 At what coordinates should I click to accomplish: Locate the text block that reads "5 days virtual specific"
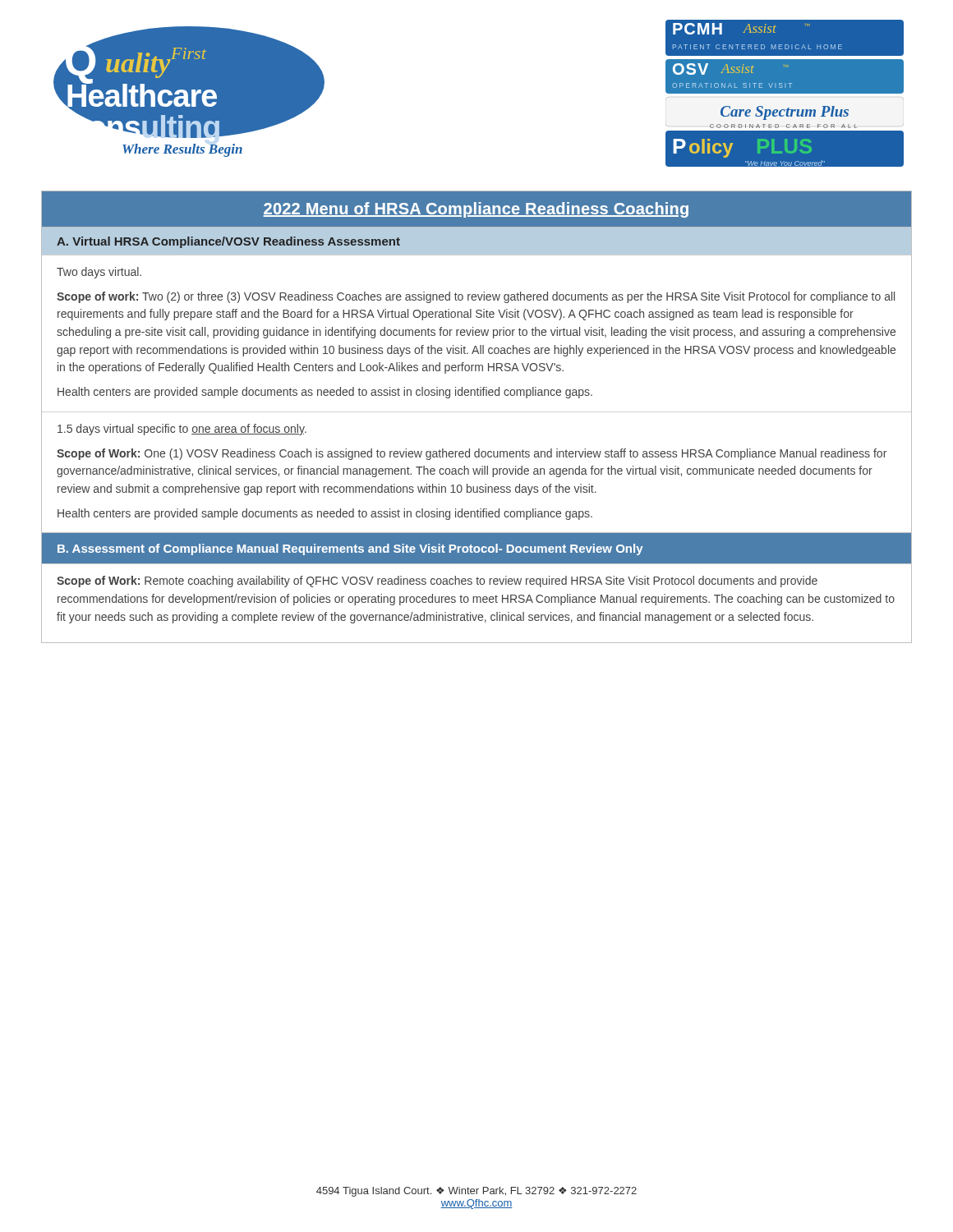click(x=476, y=471)
